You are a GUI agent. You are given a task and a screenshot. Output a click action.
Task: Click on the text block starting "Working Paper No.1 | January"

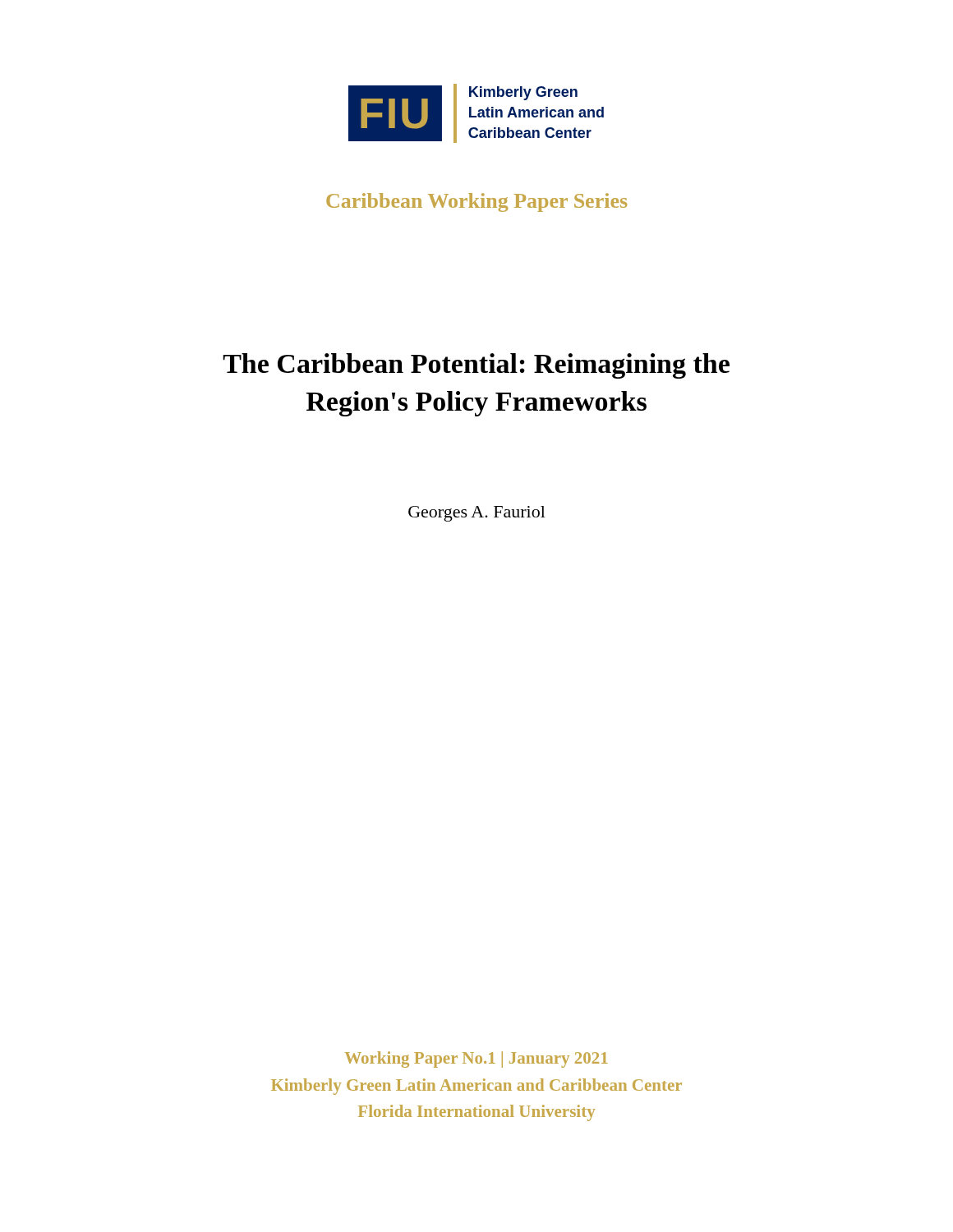pos(476,1085)
